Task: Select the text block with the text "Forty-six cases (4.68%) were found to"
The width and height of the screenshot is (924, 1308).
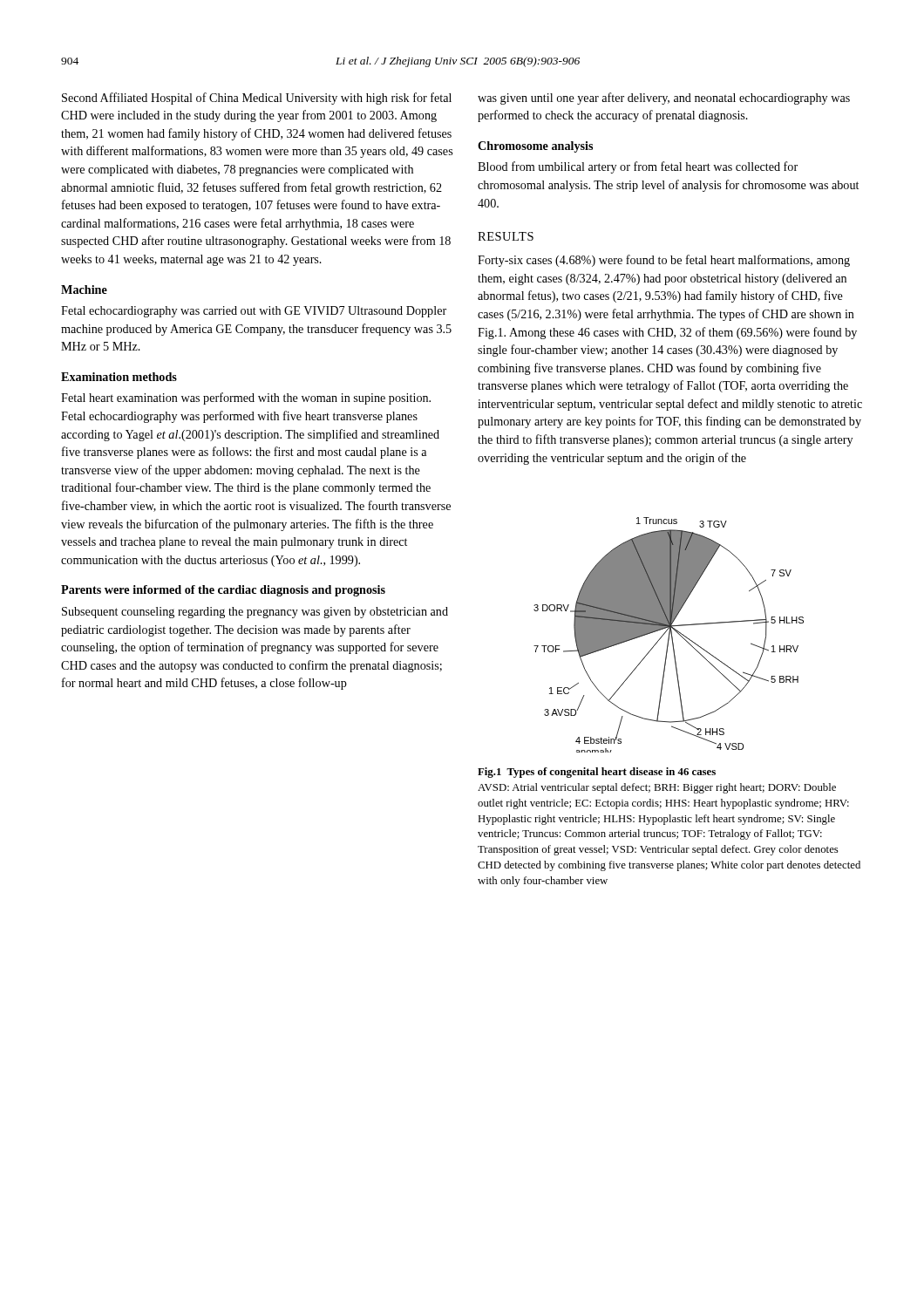Action: click(x=670, y=359)
